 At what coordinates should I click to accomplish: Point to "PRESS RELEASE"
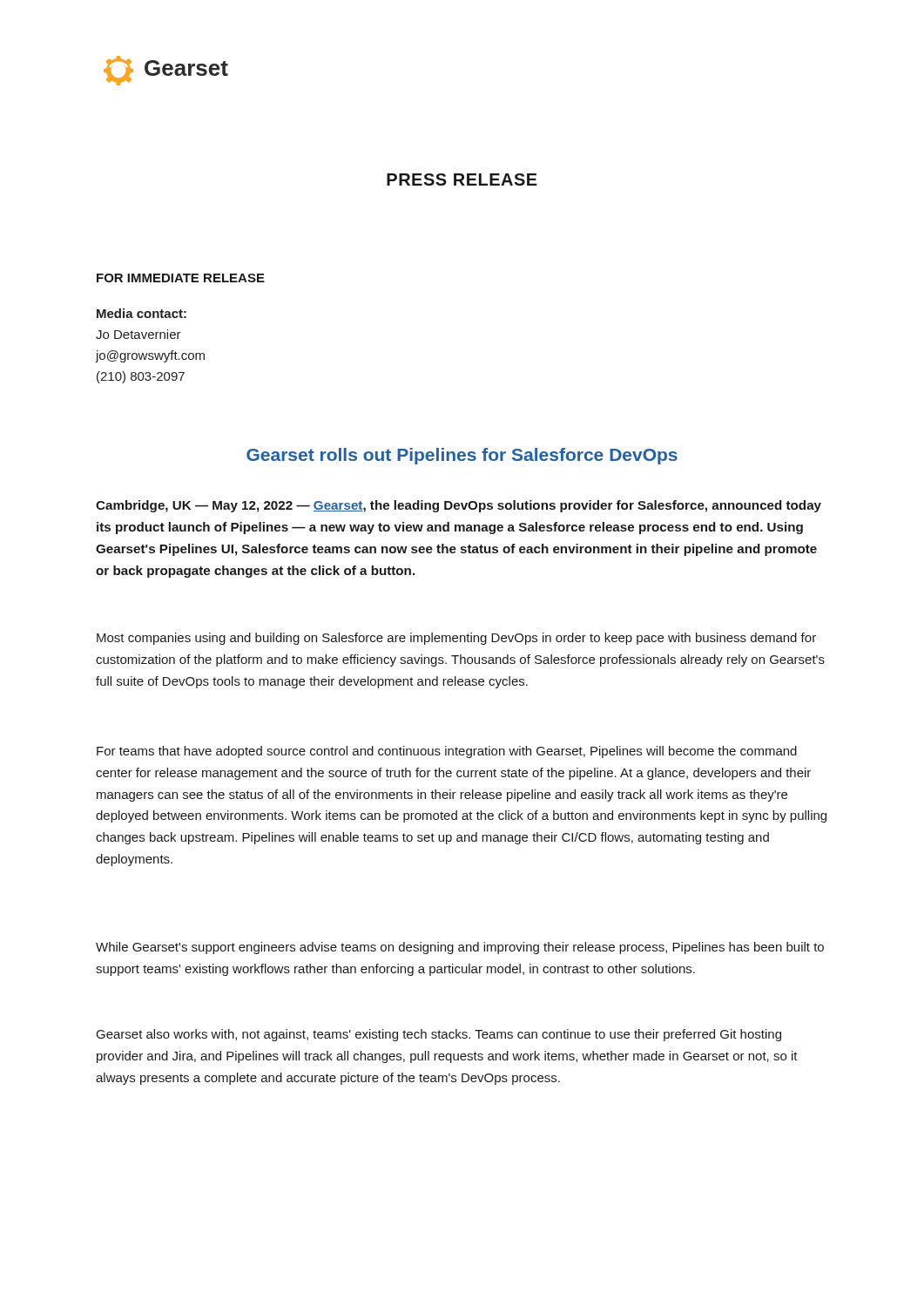click(462, 180)
